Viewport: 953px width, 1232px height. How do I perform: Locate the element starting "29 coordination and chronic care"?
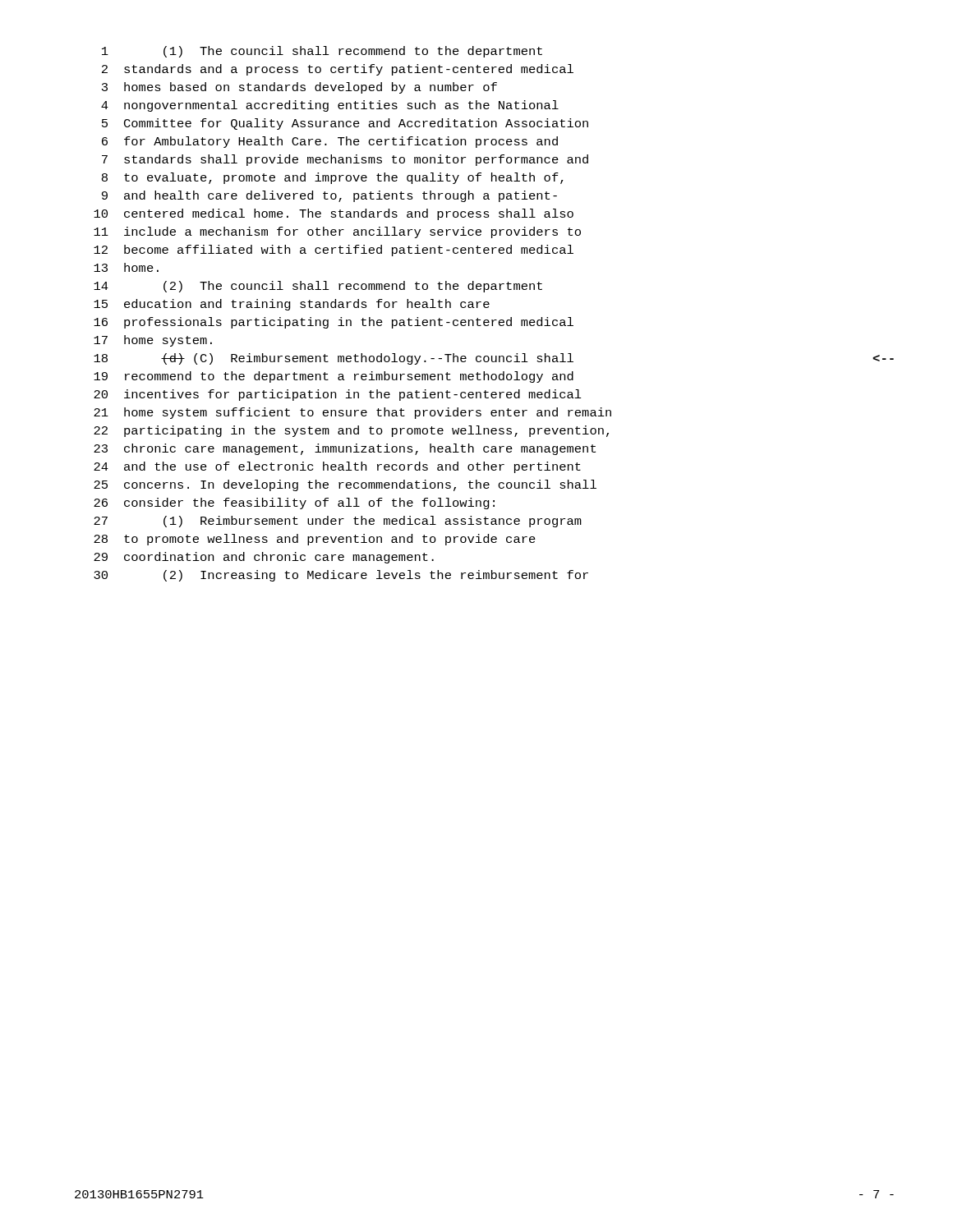pyautogui.click(x=264, y=558)
